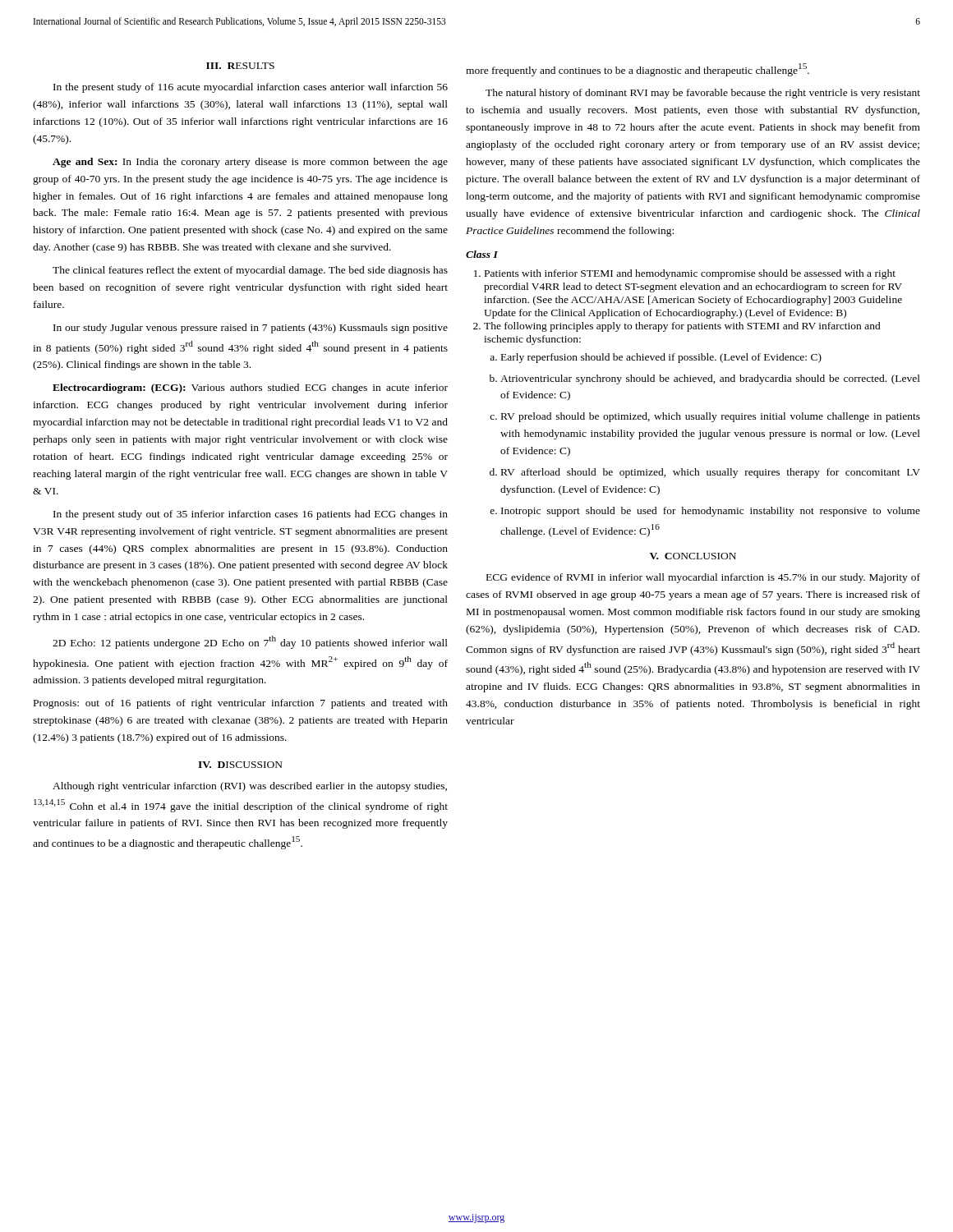Select the text block starting "Although right ventricular"
This screenshot has height=1232, width=953.
point(240,815)
